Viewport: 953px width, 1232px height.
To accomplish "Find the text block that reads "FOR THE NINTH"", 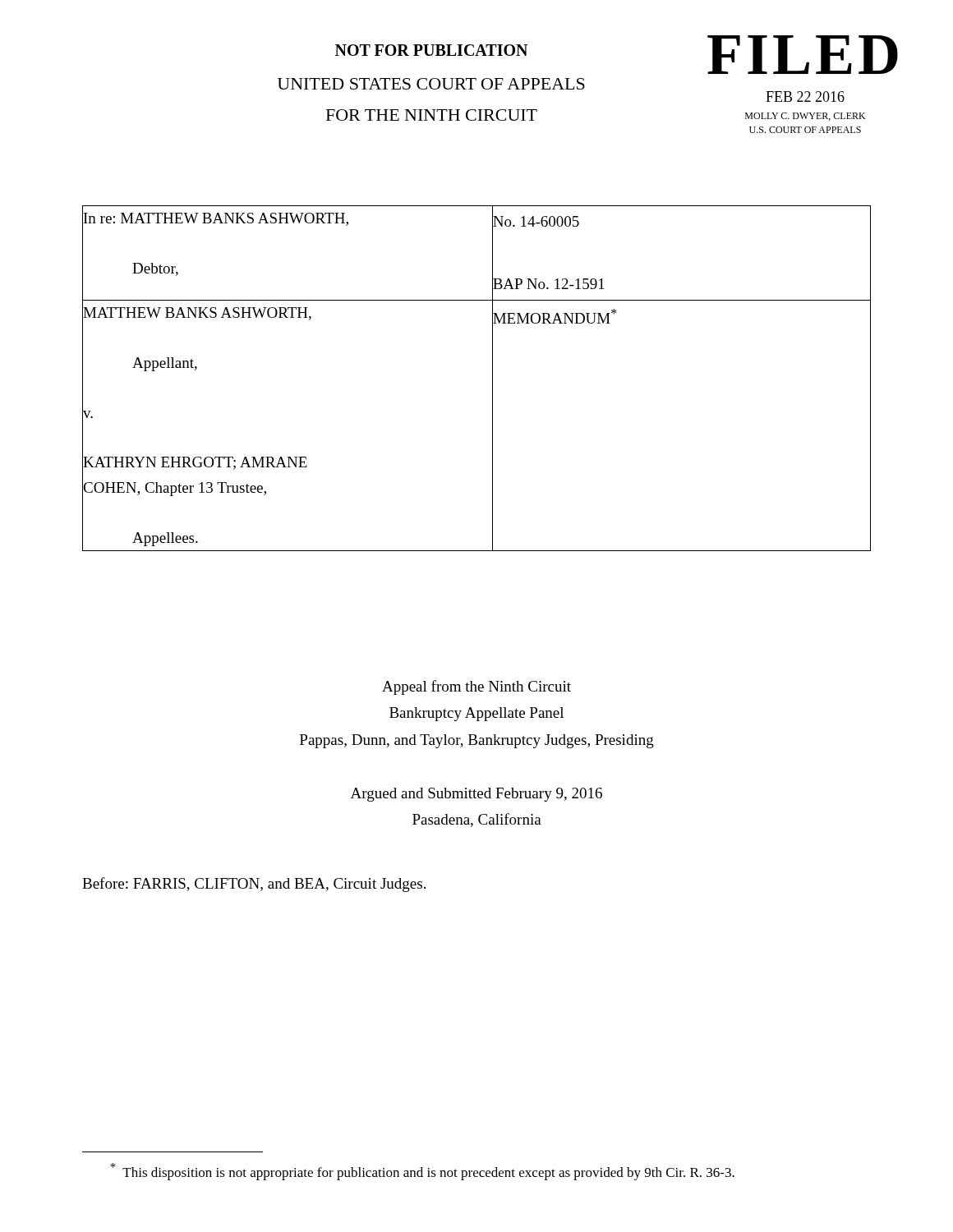I will point(431,115).
